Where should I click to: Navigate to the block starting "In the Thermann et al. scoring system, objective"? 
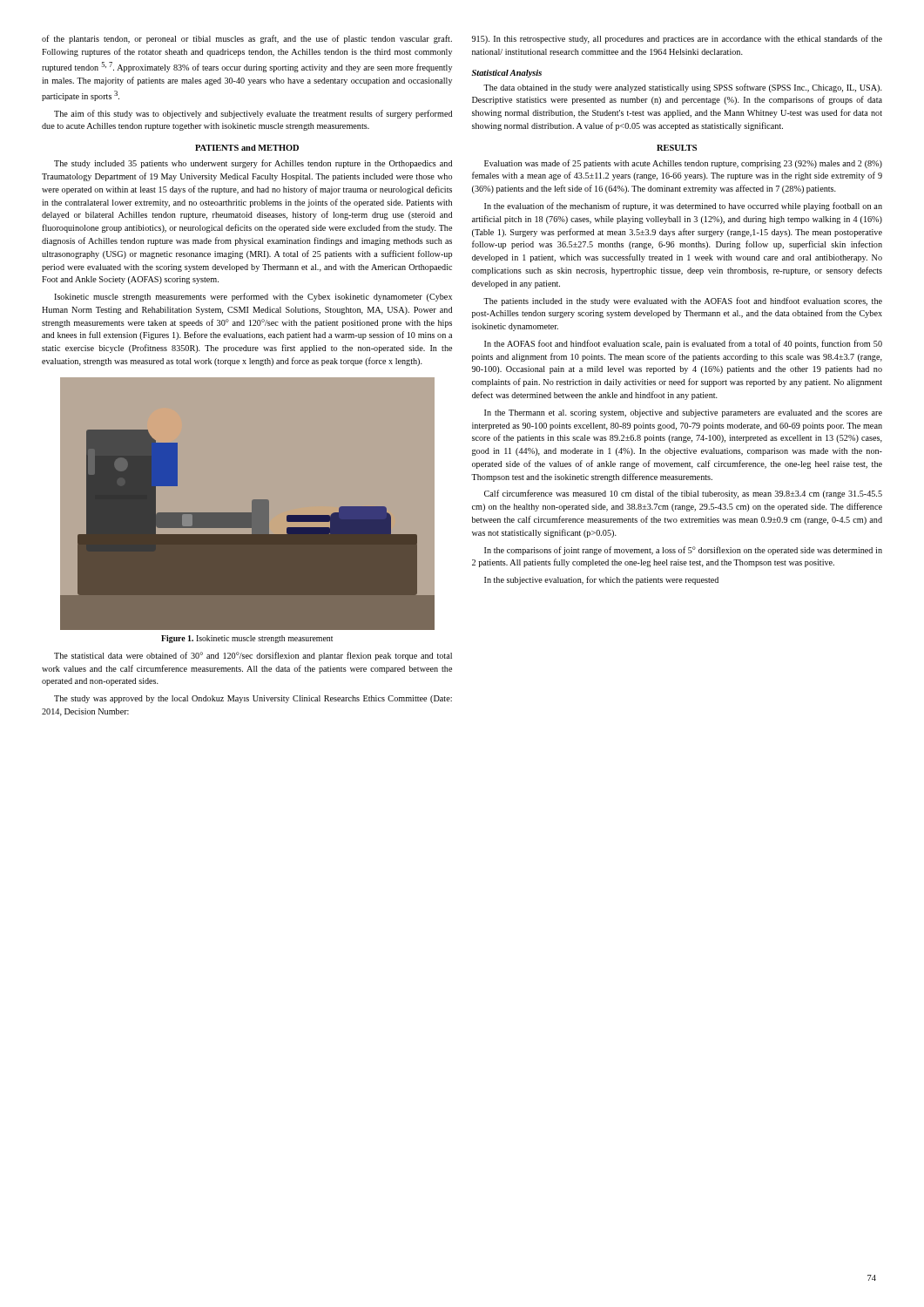[x=677, y=445]
